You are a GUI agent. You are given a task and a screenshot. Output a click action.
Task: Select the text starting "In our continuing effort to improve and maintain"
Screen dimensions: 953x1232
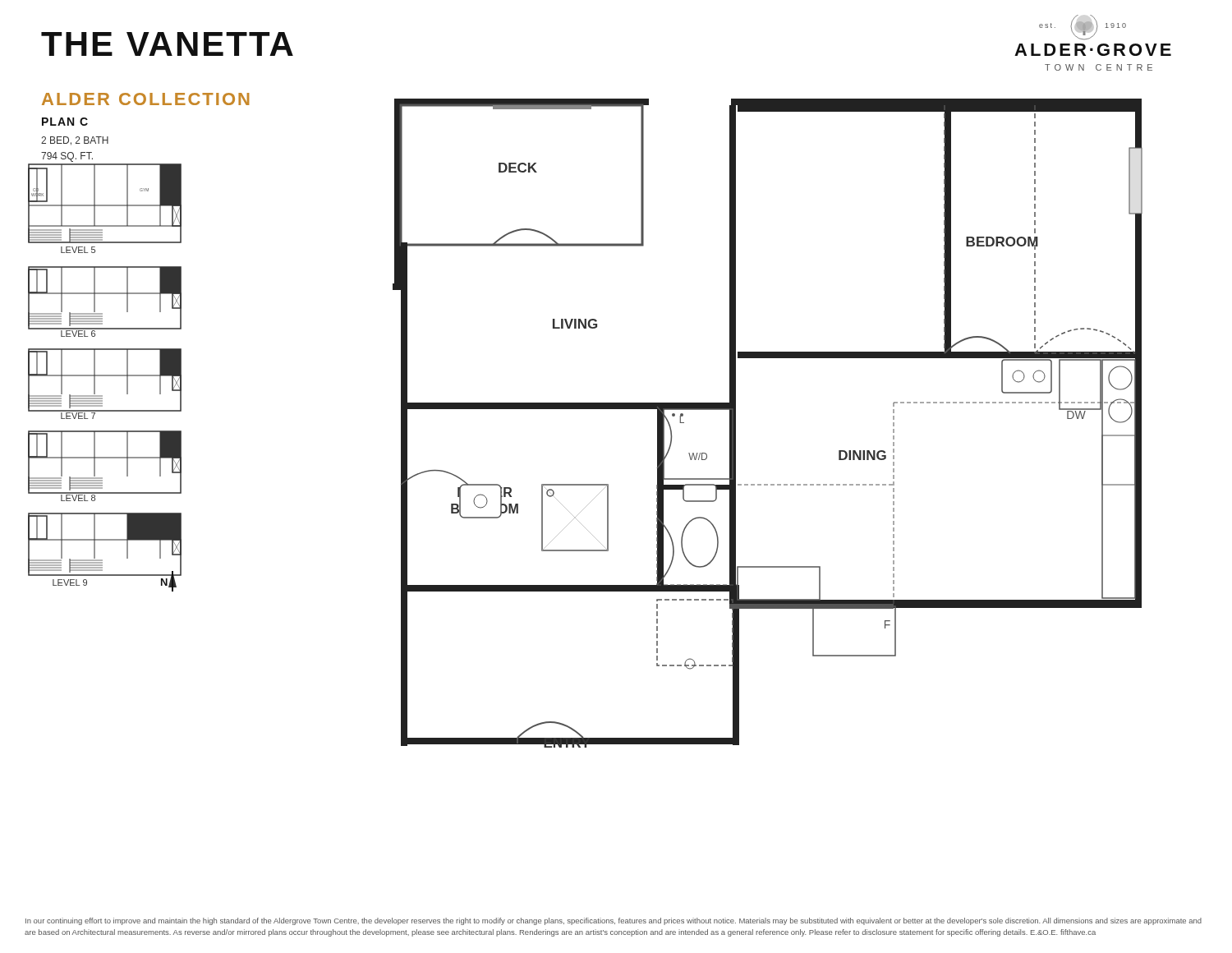point(613,926)
